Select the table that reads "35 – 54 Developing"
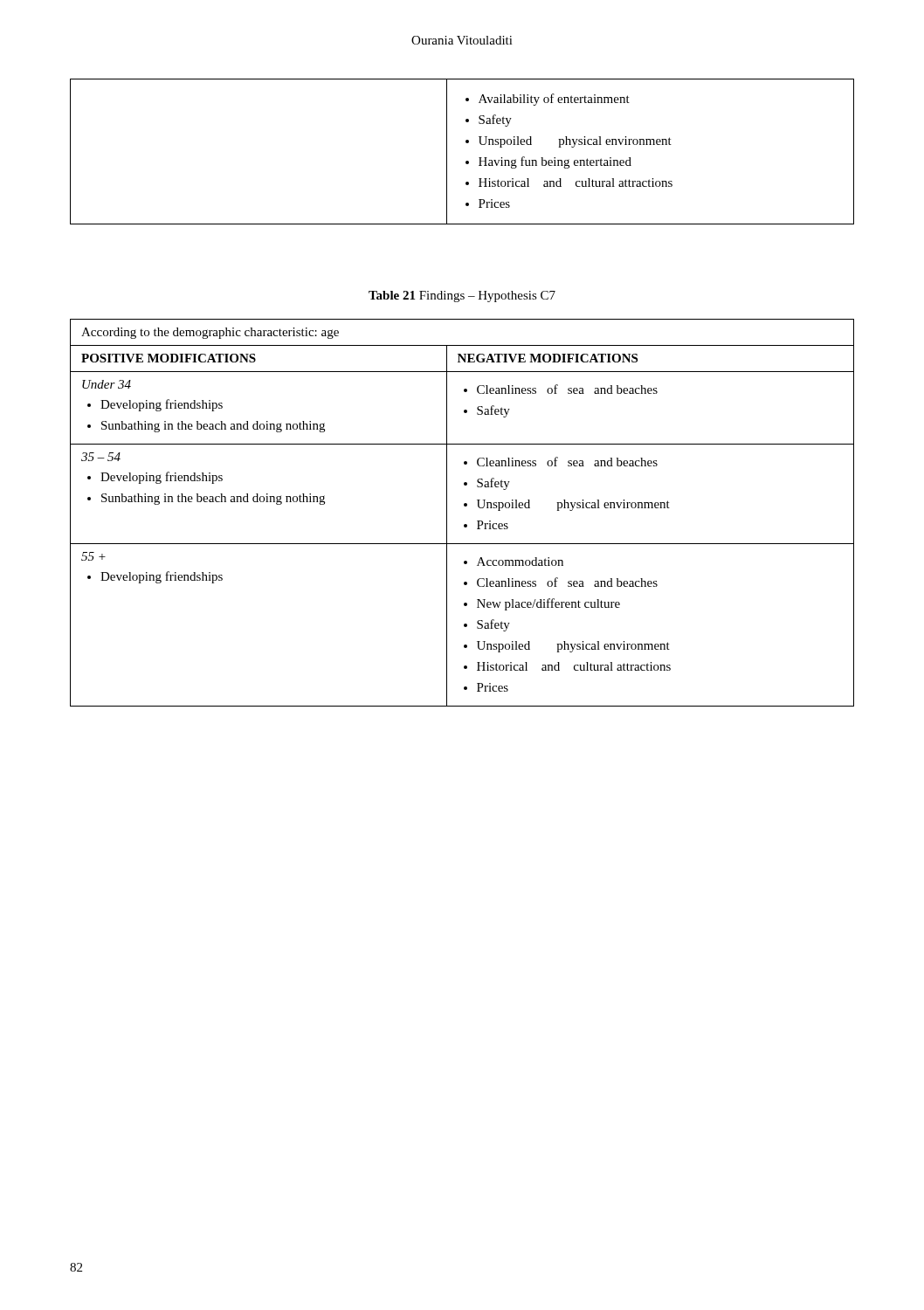 [x=462, y=513]
